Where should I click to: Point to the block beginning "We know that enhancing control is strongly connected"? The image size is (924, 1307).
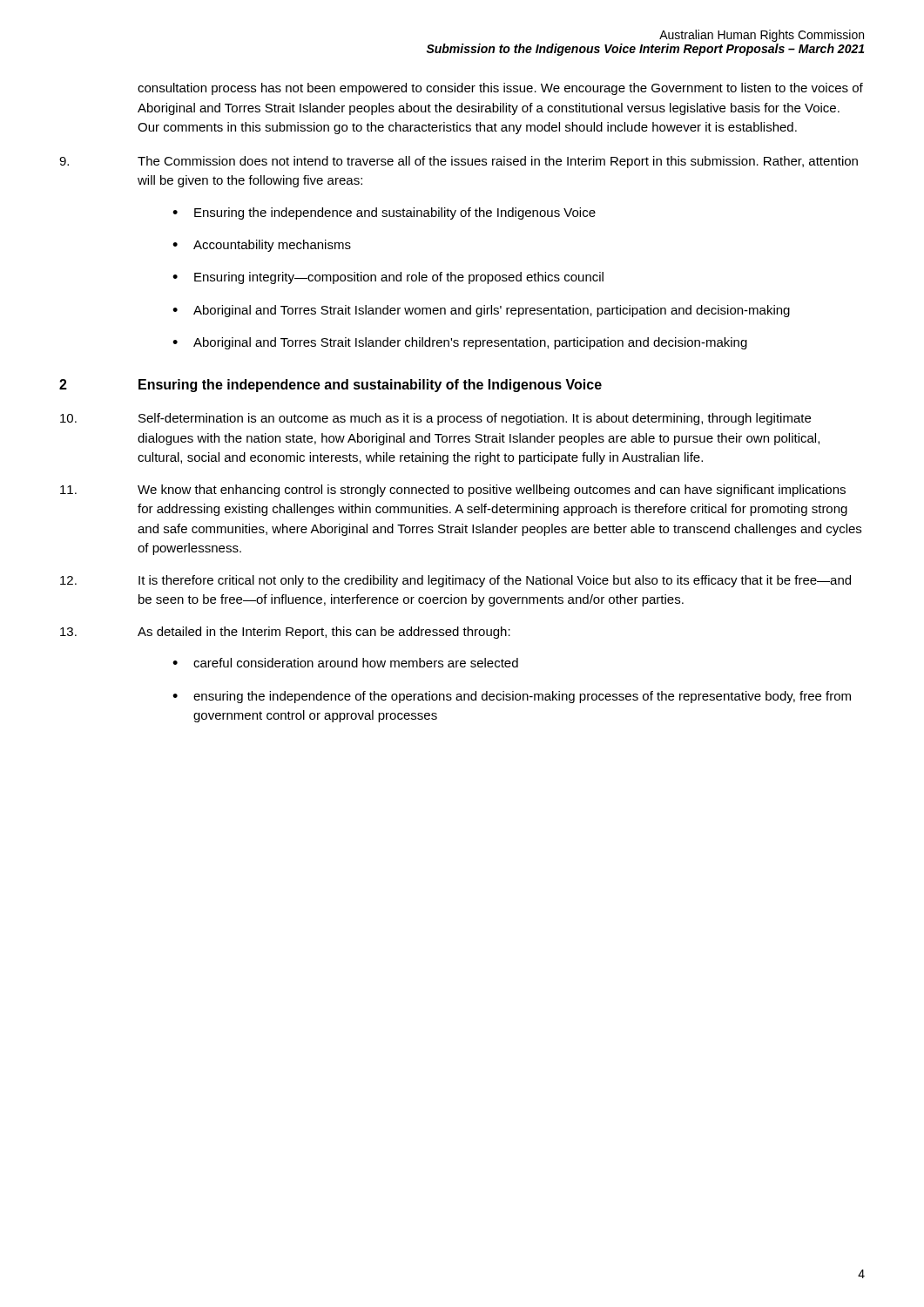tap(462, 519)
